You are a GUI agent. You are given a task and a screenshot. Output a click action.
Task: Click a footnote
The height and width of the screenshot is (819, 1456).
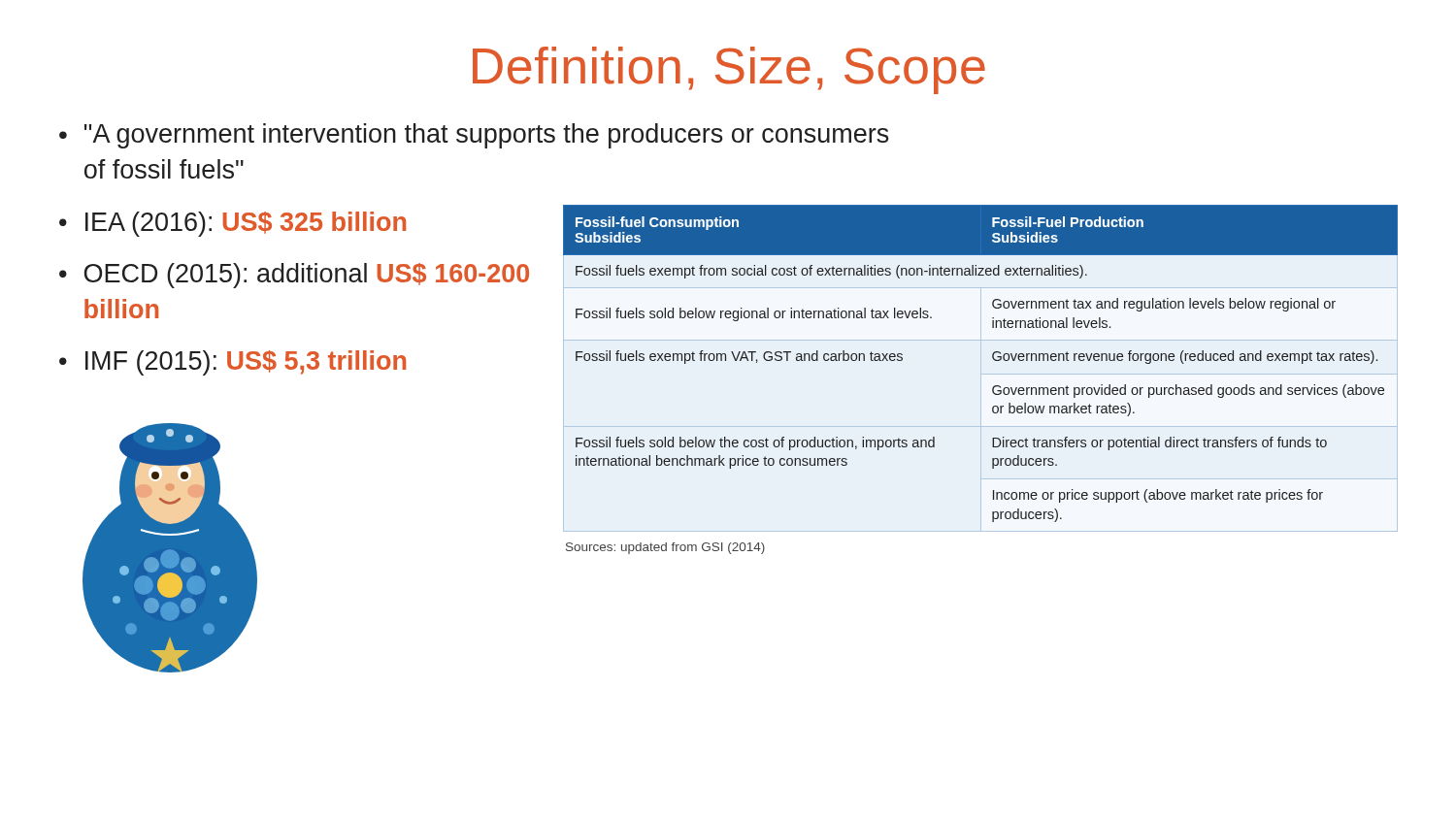[x=665, y=547]
